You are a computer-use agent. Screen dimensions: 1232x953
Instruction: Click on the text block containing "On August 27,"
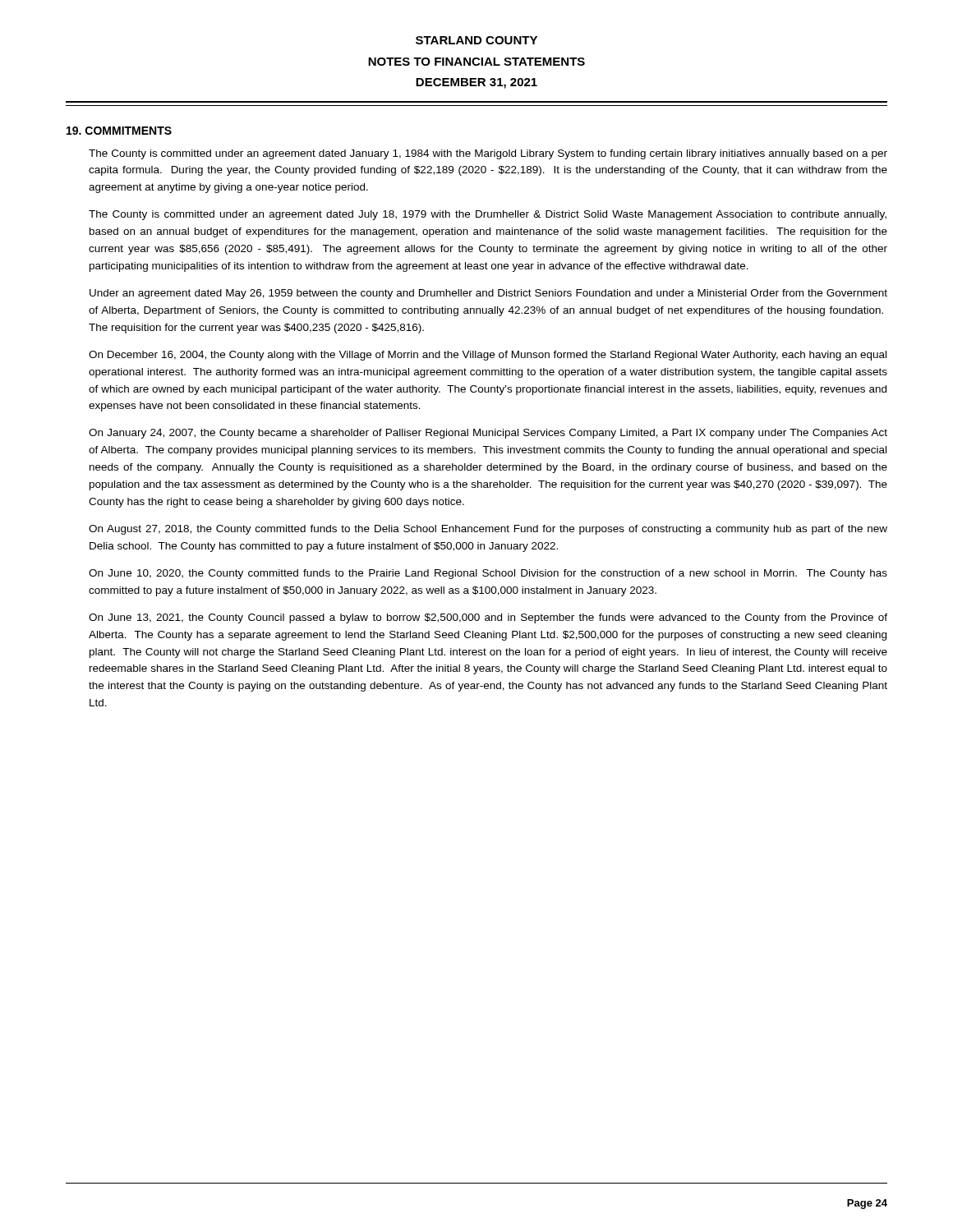pos(488,537)
